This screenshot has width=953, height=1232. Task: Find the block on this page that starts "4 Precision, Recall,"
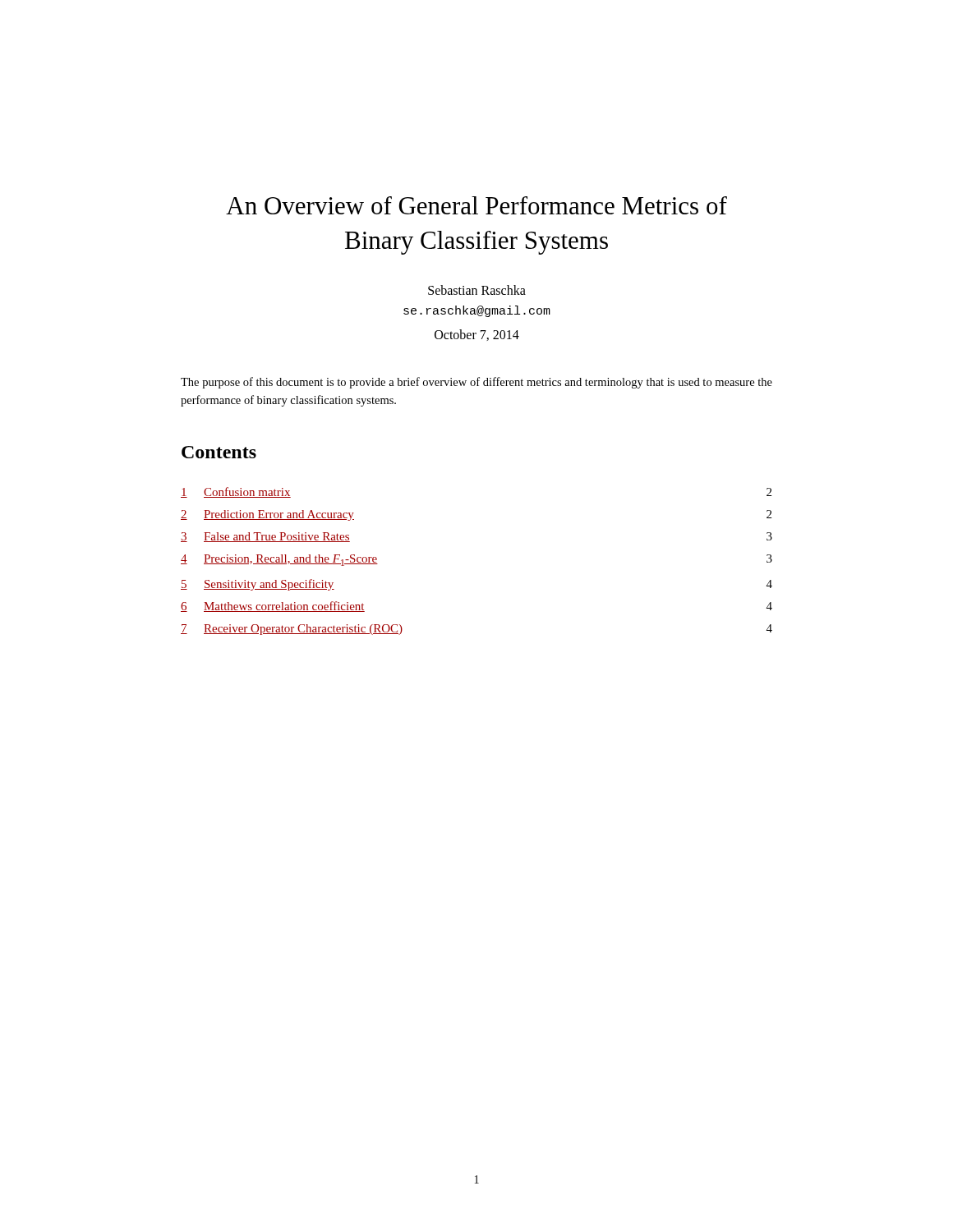(x=270, y=560)
